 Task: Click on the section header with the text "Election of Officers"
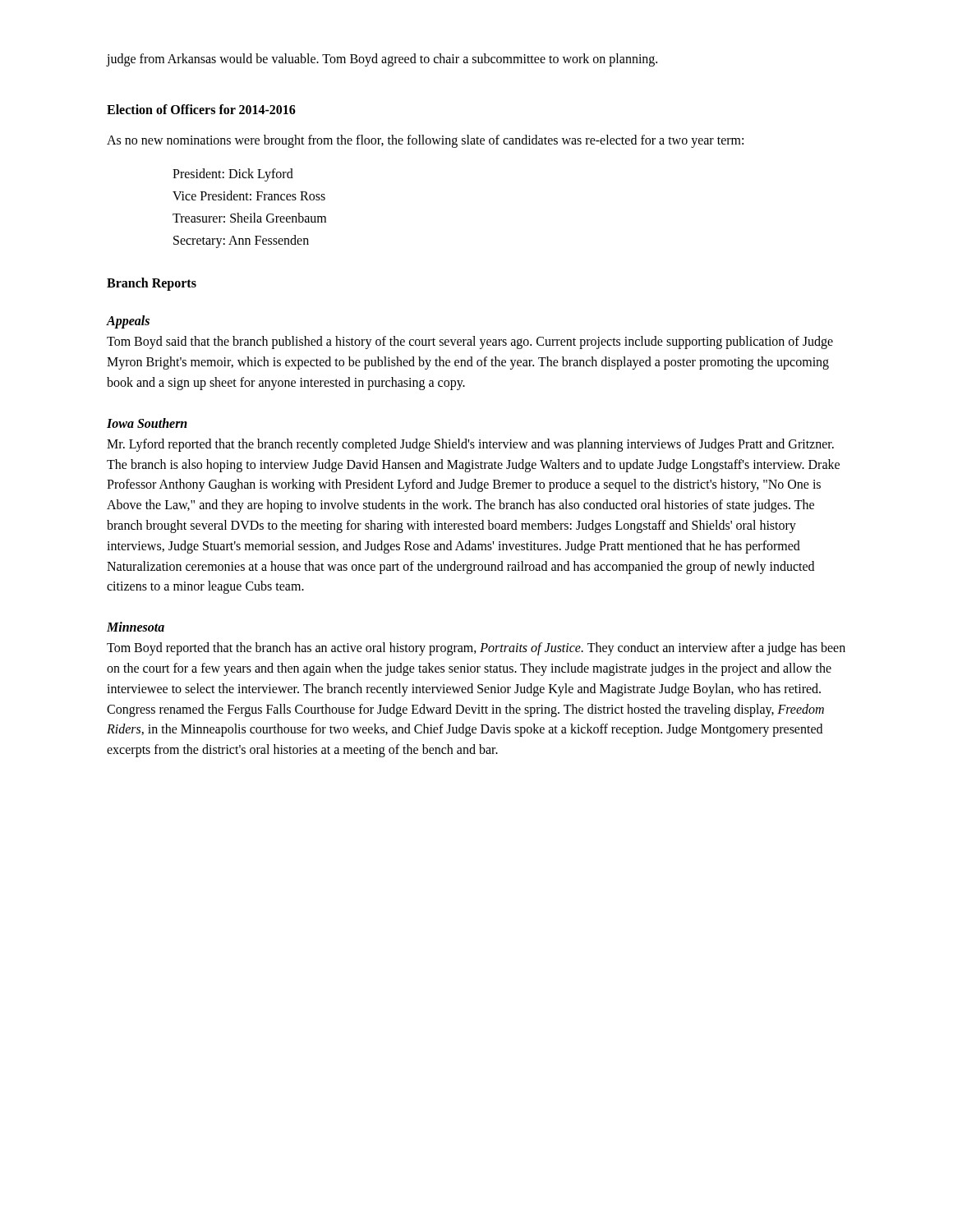pyautogui.click(x=201, y=109)
